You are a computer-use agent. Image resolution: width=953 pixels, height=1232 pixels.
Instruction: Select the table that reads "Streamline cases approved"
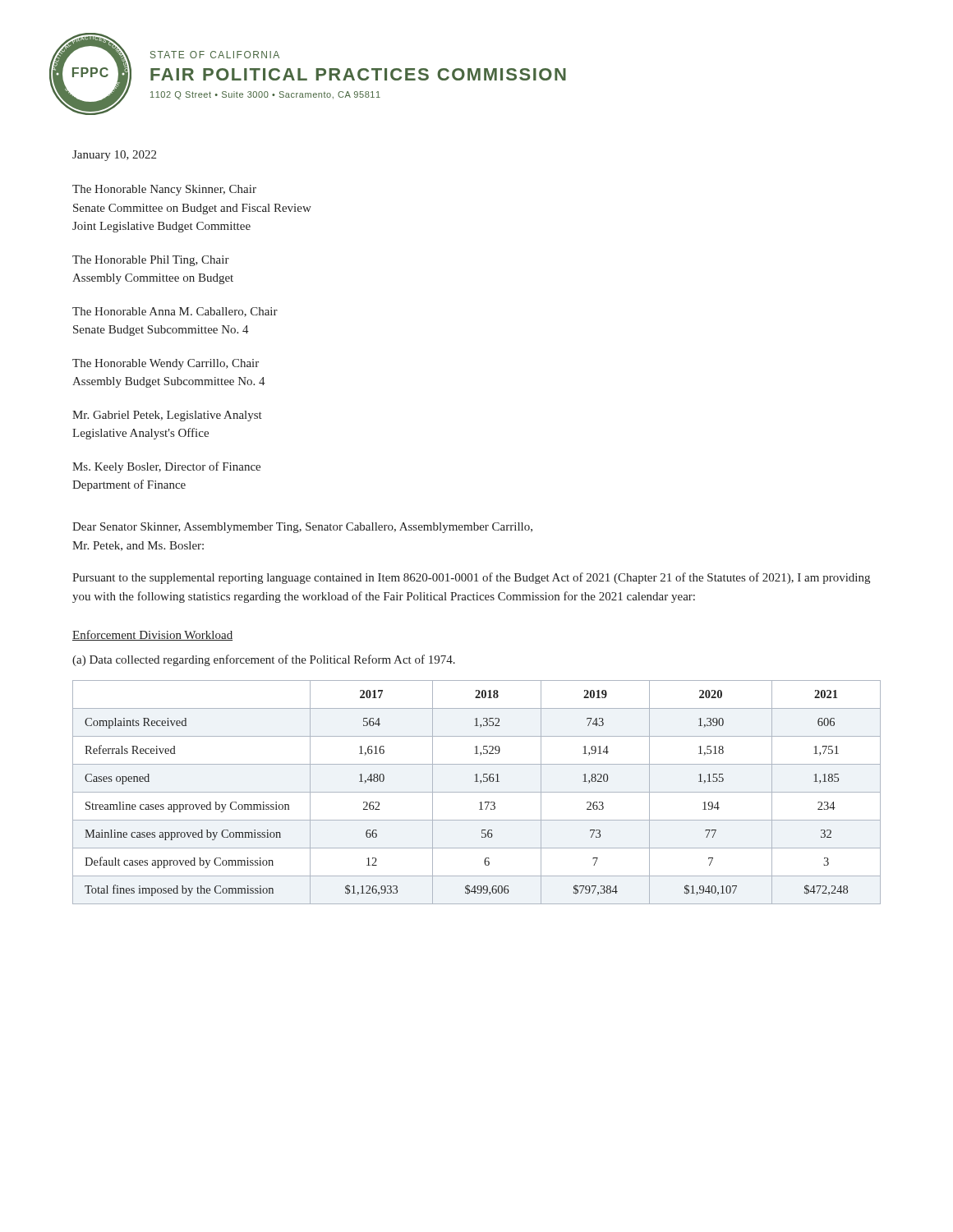(476, 792)
